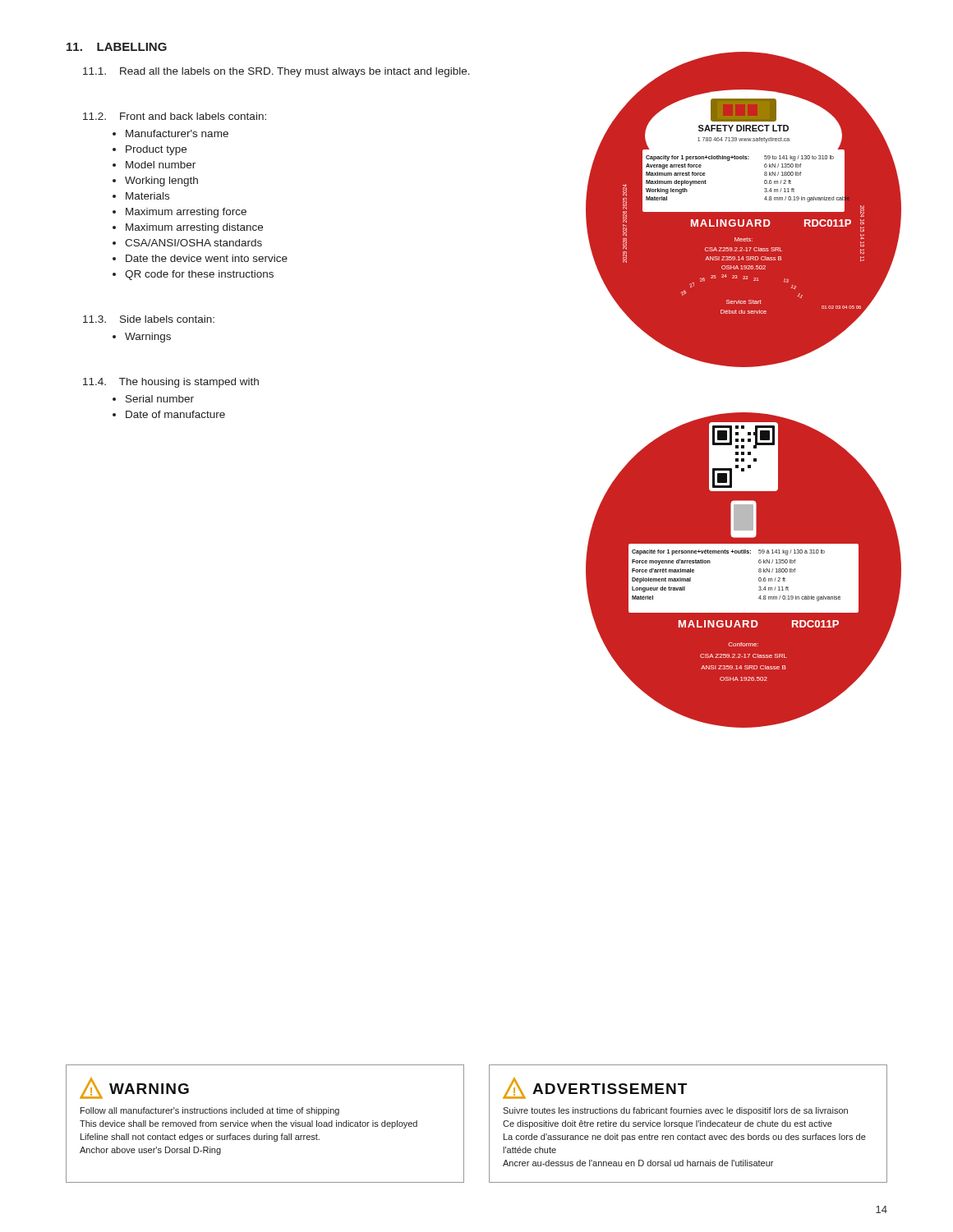Find the block on this page that starts "11.1. Read all the labels on the SRD."
Screen dimensions: 1232x953
tap(276, 71)
